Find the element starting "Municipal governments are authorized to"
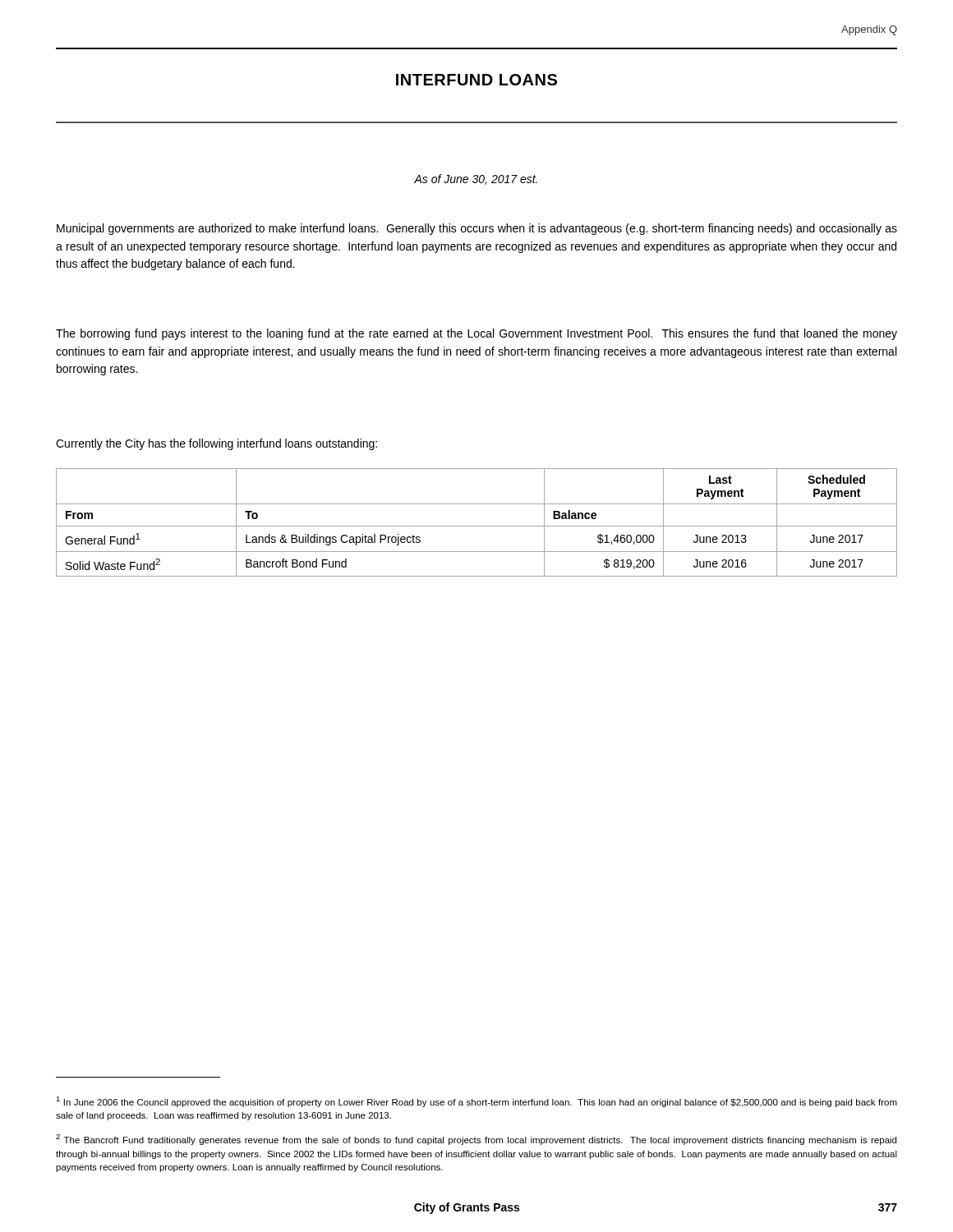The image size is (953, 1232). coord(476,246)
